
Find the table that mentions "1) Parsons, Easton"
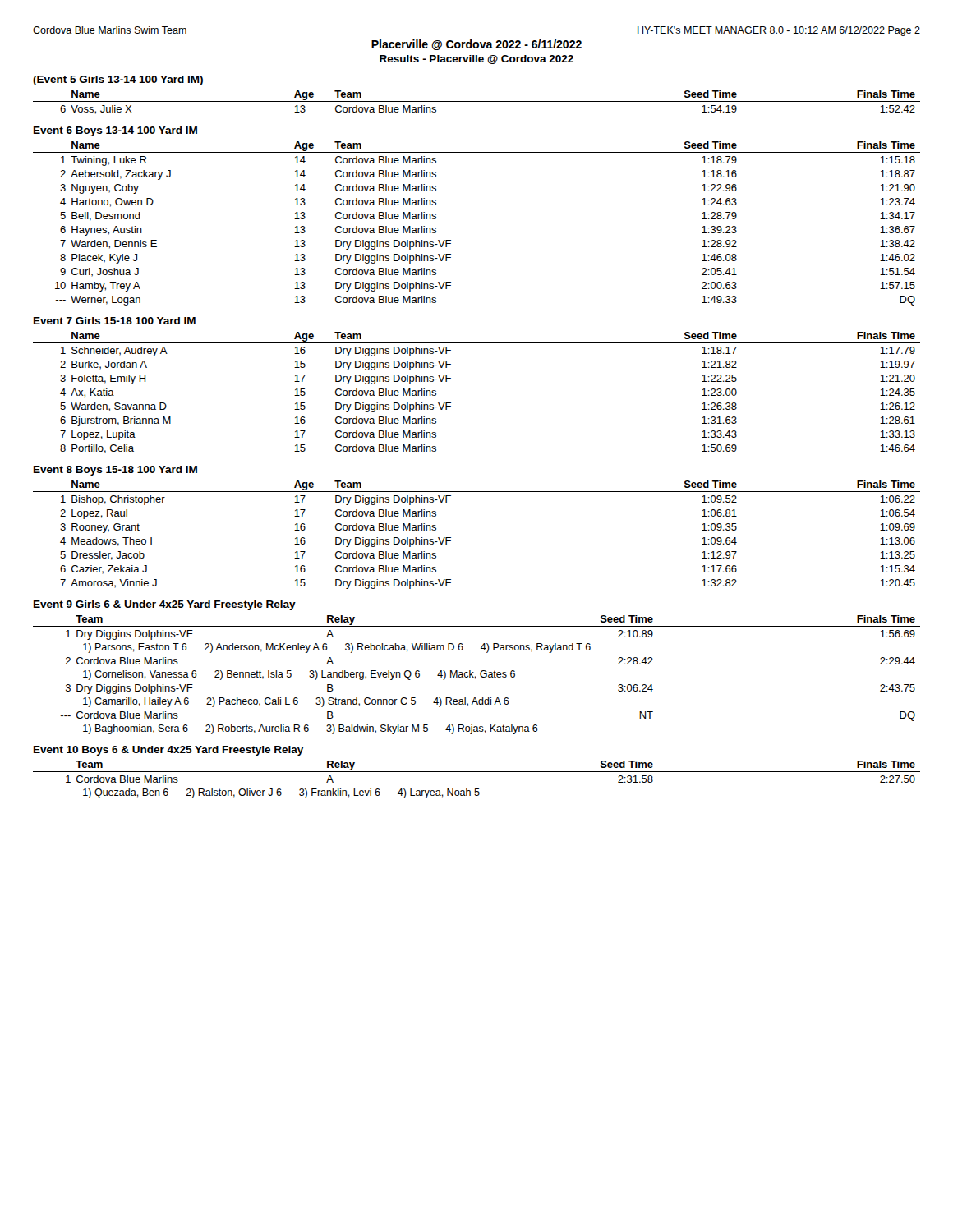pos(476,674)
